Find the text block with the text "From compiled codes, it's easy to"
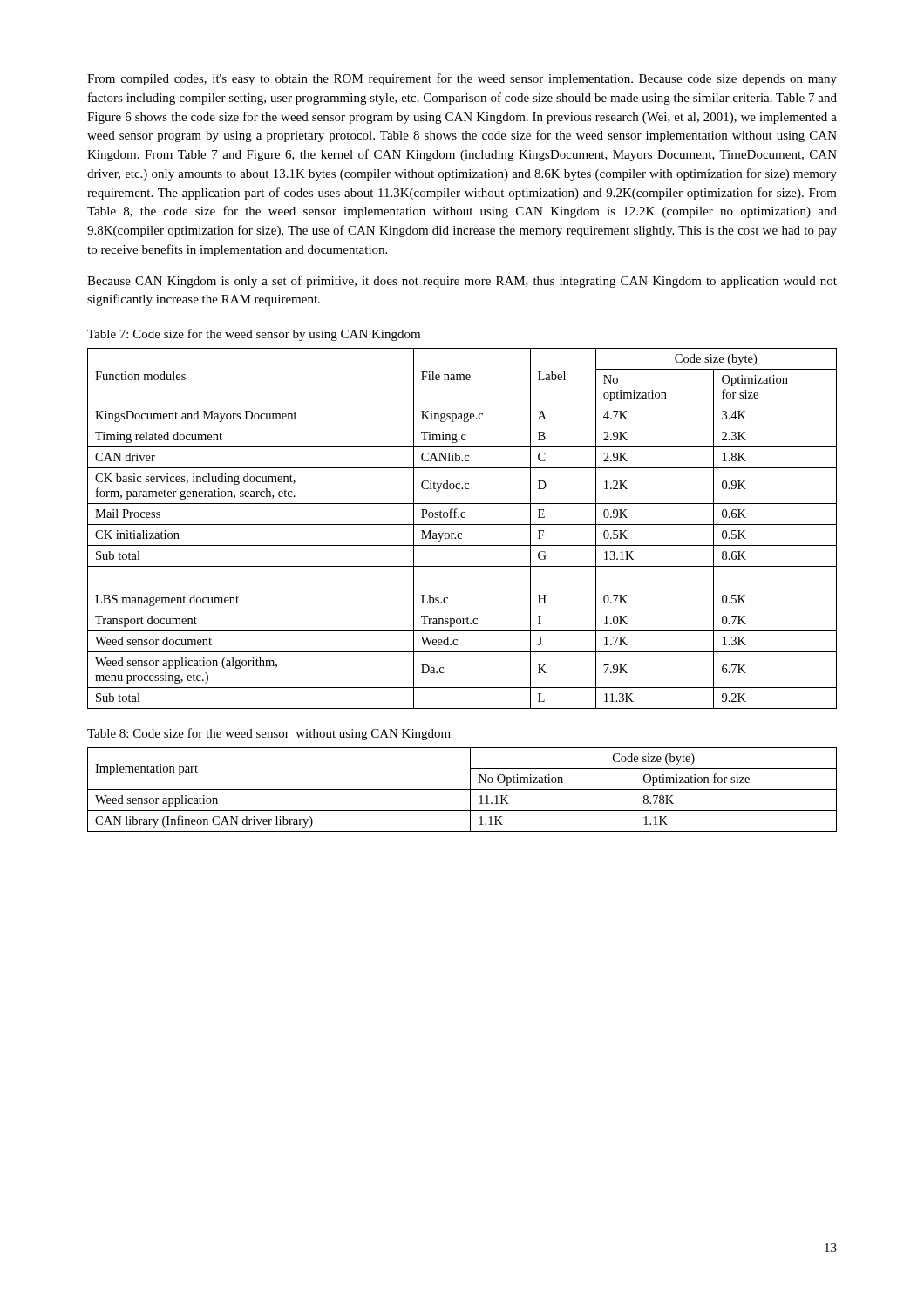Viewport: 924px width, 1308px height. coord(462,165)
